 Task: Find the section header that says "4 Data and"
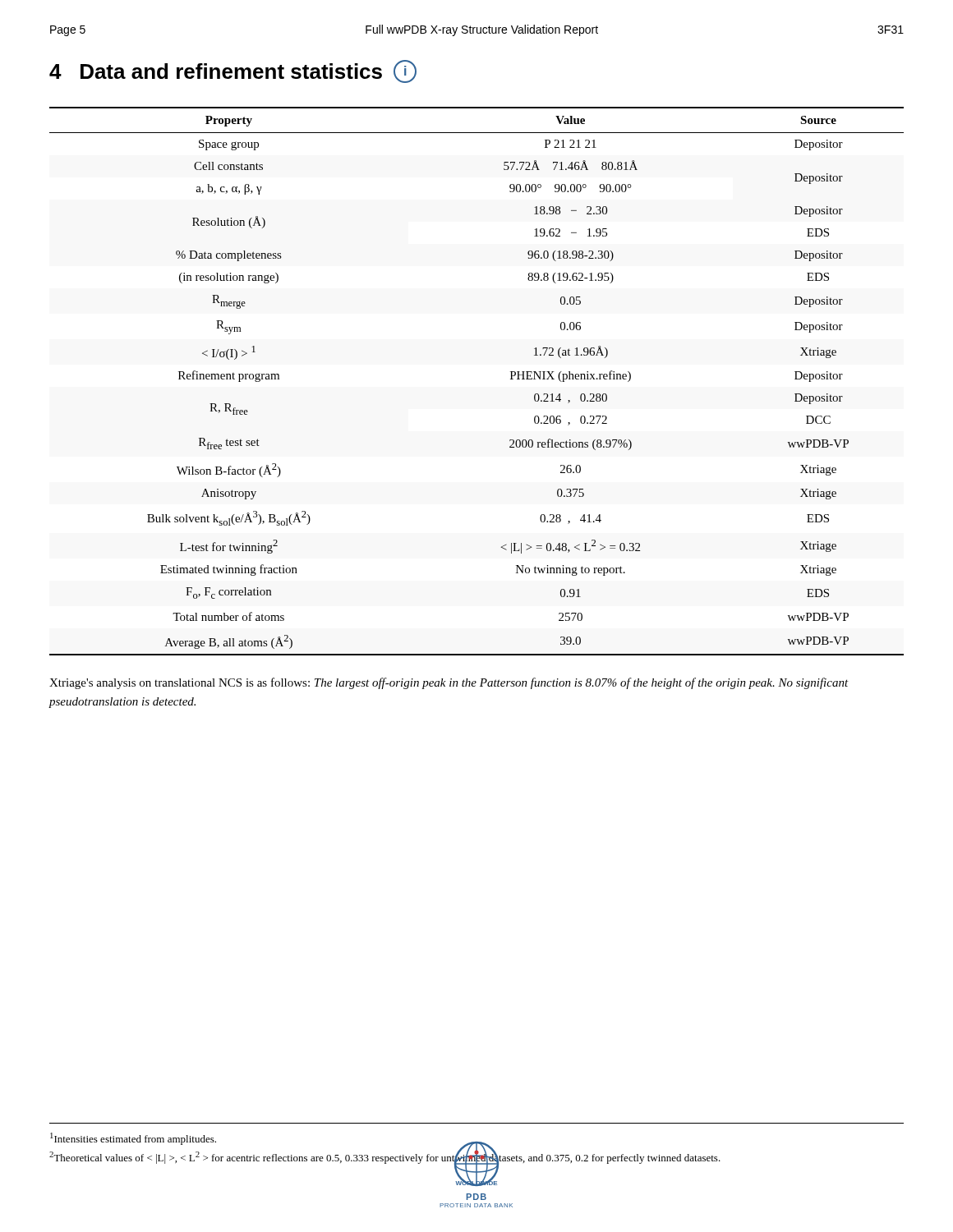[x=233, y=71]
